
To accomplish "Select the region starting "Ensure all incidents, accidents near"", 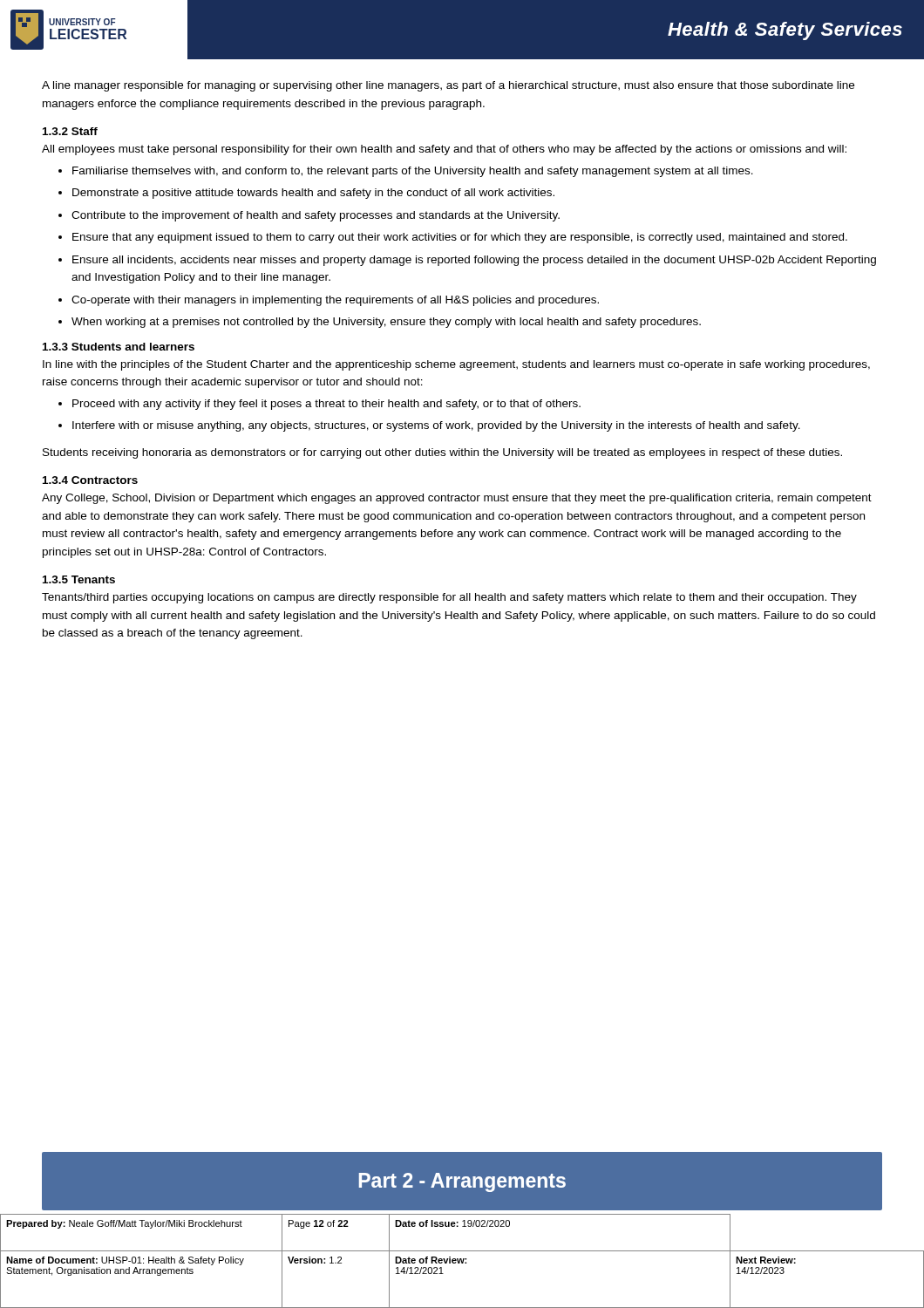I will (474, 268).
